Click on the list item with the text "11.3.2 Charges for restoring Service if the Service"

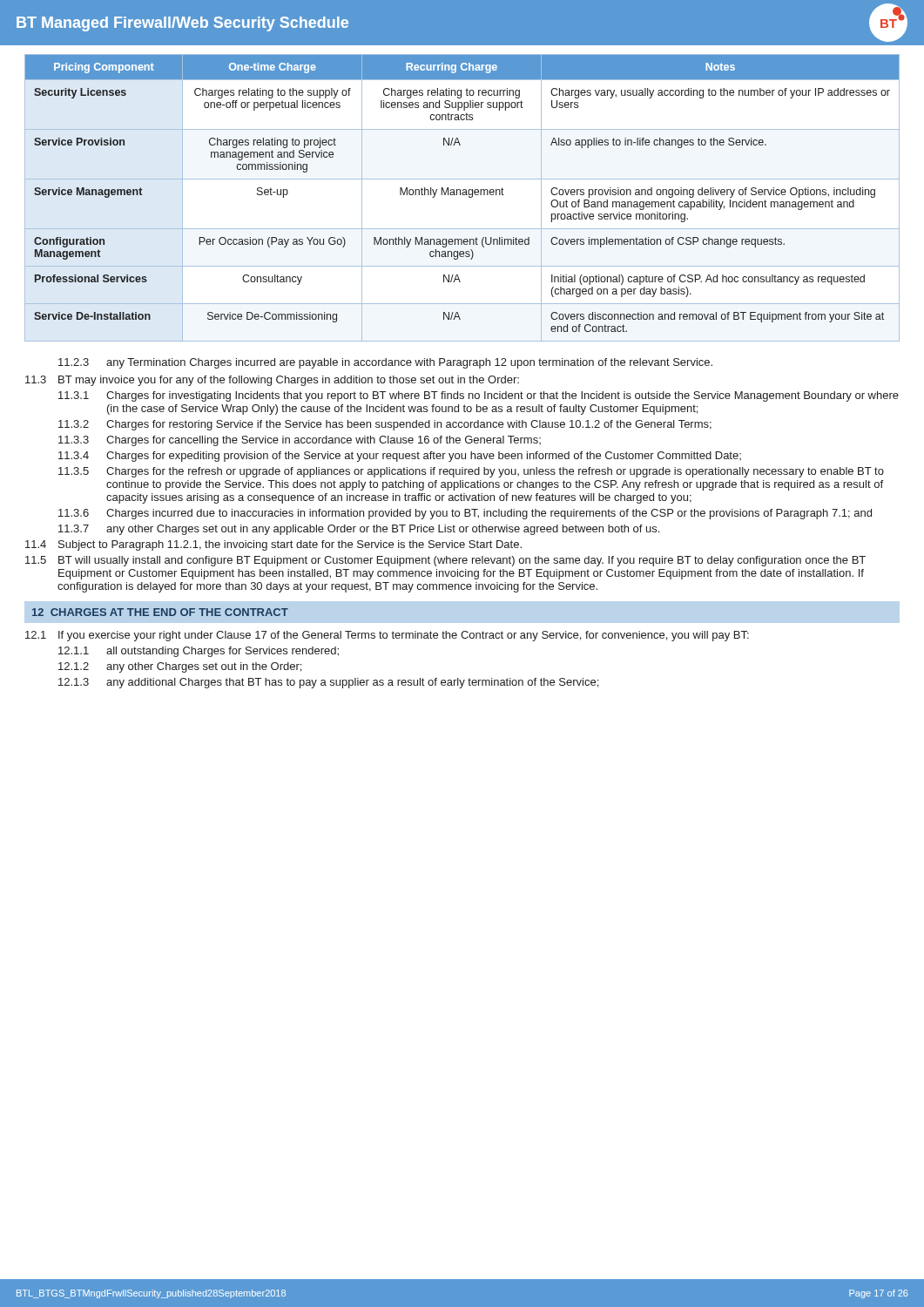point(479,424)
